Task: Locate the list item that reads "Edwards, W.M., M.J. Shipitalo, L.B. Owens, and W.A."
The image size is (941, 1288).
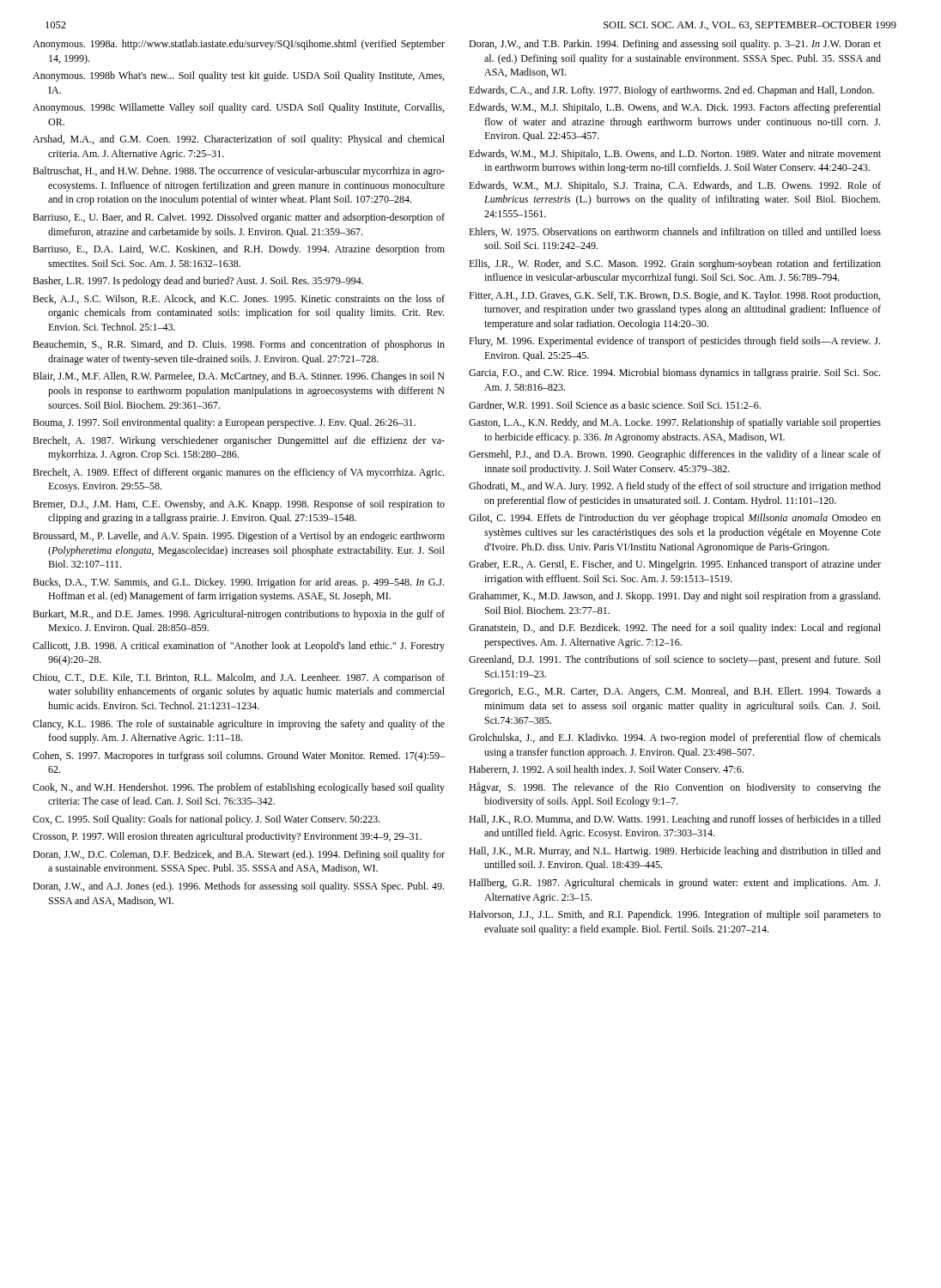Action: click(675, 122)
